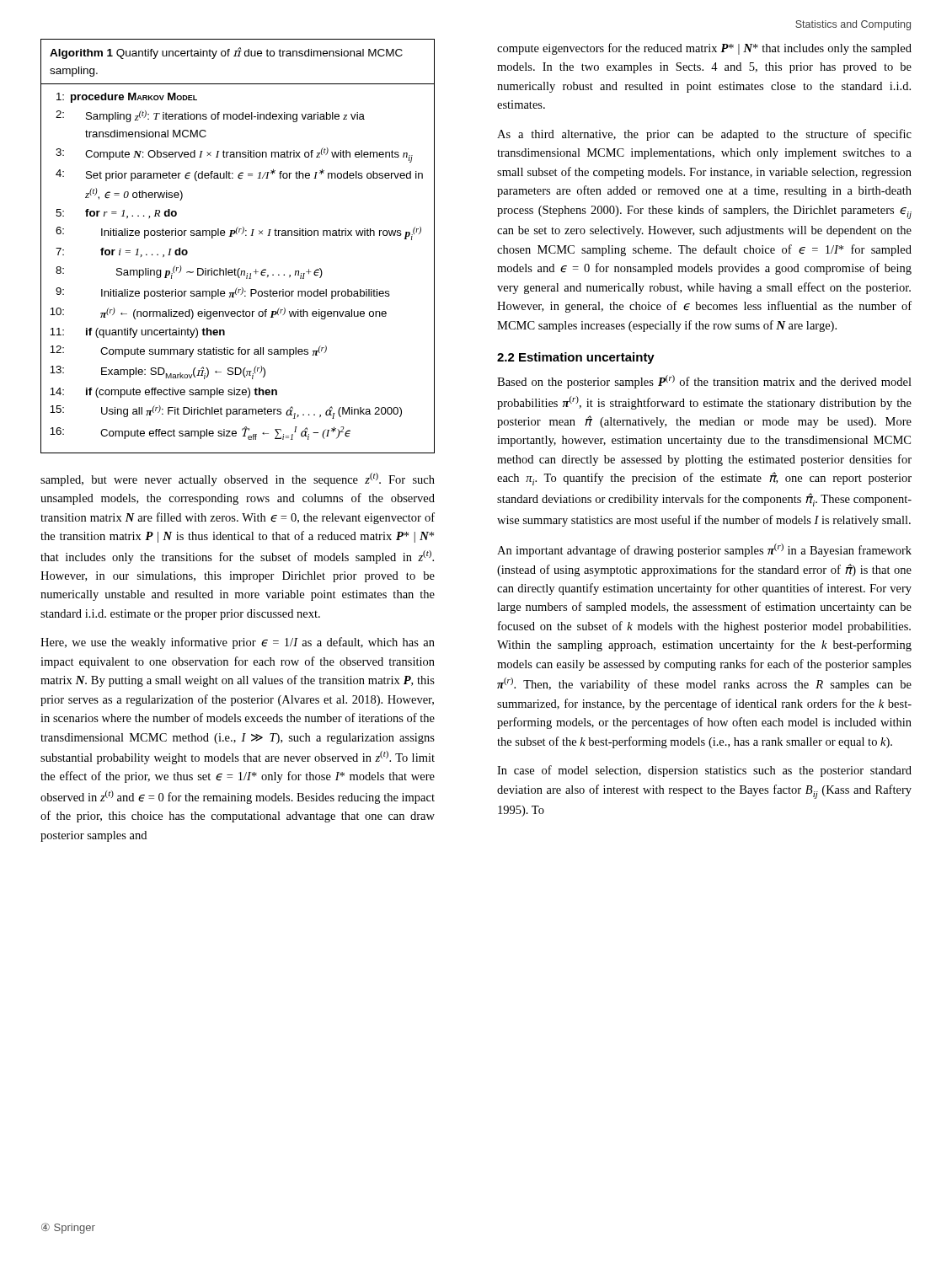Select the text block that says "Based on the posterior"

[x=704, y=450]
